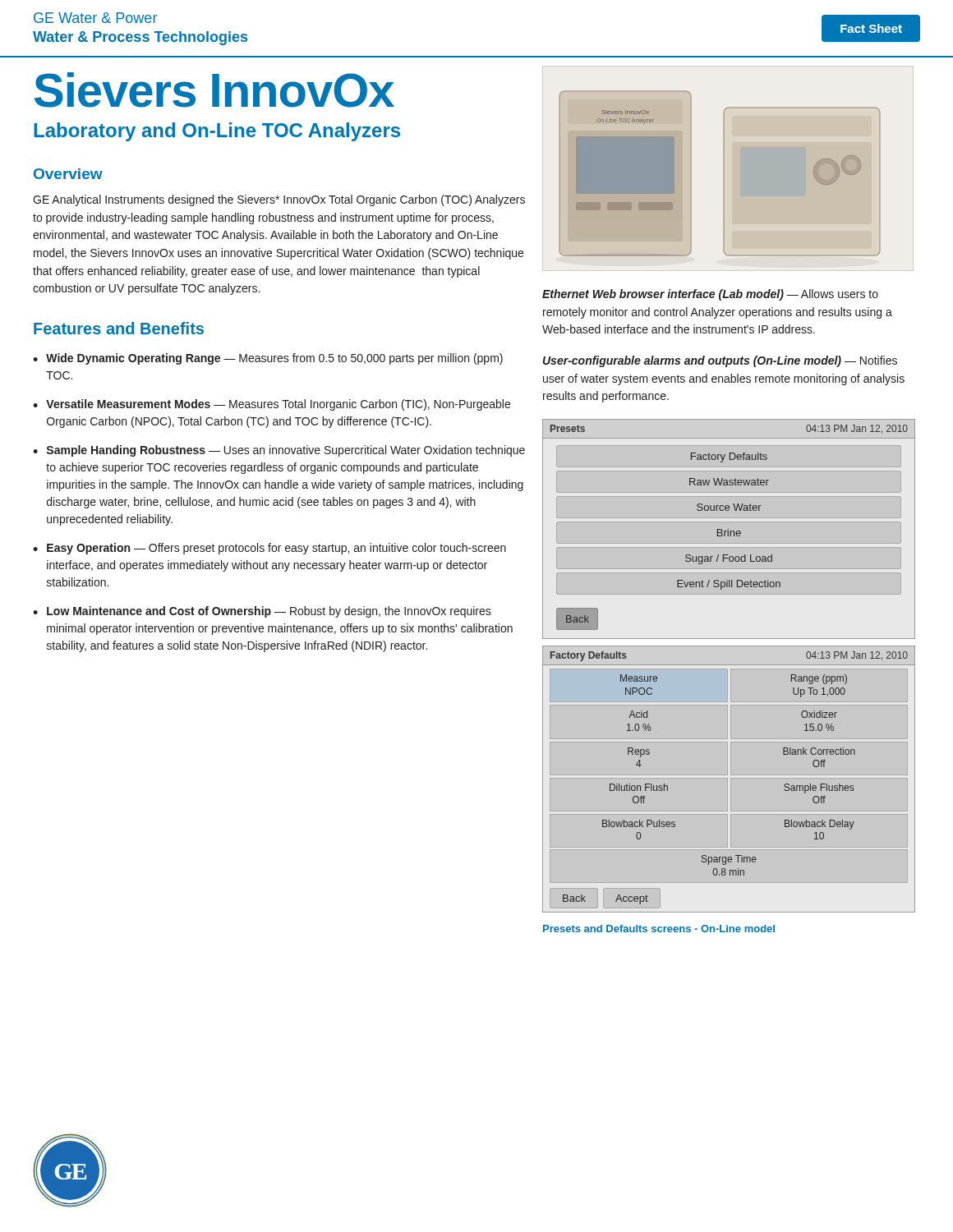Find the text block containing "User-configurable alarms and"

click(731, 379)
